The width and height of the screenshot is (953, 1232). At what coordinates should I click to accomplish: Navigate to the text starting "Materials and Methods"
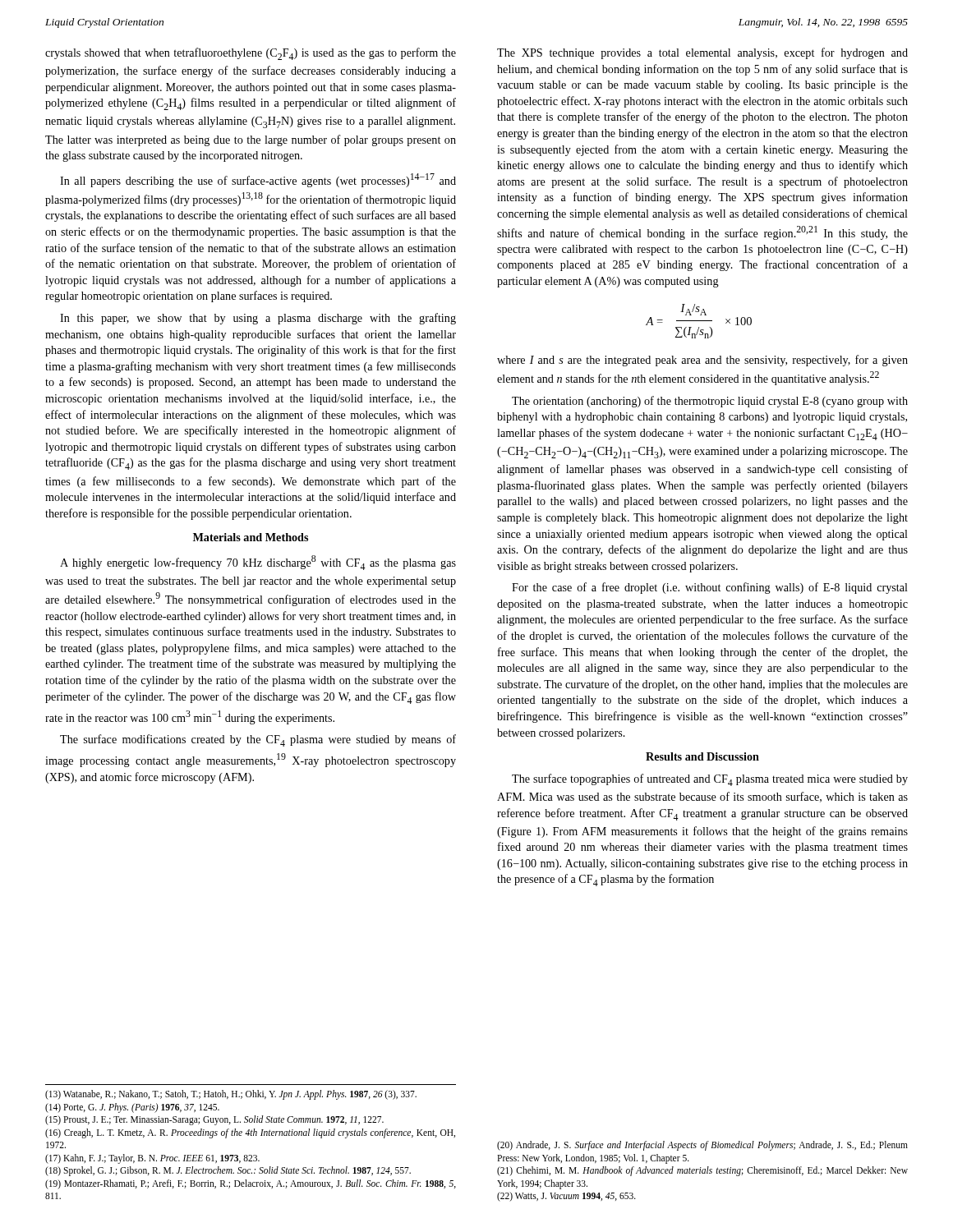pos(251,538)
